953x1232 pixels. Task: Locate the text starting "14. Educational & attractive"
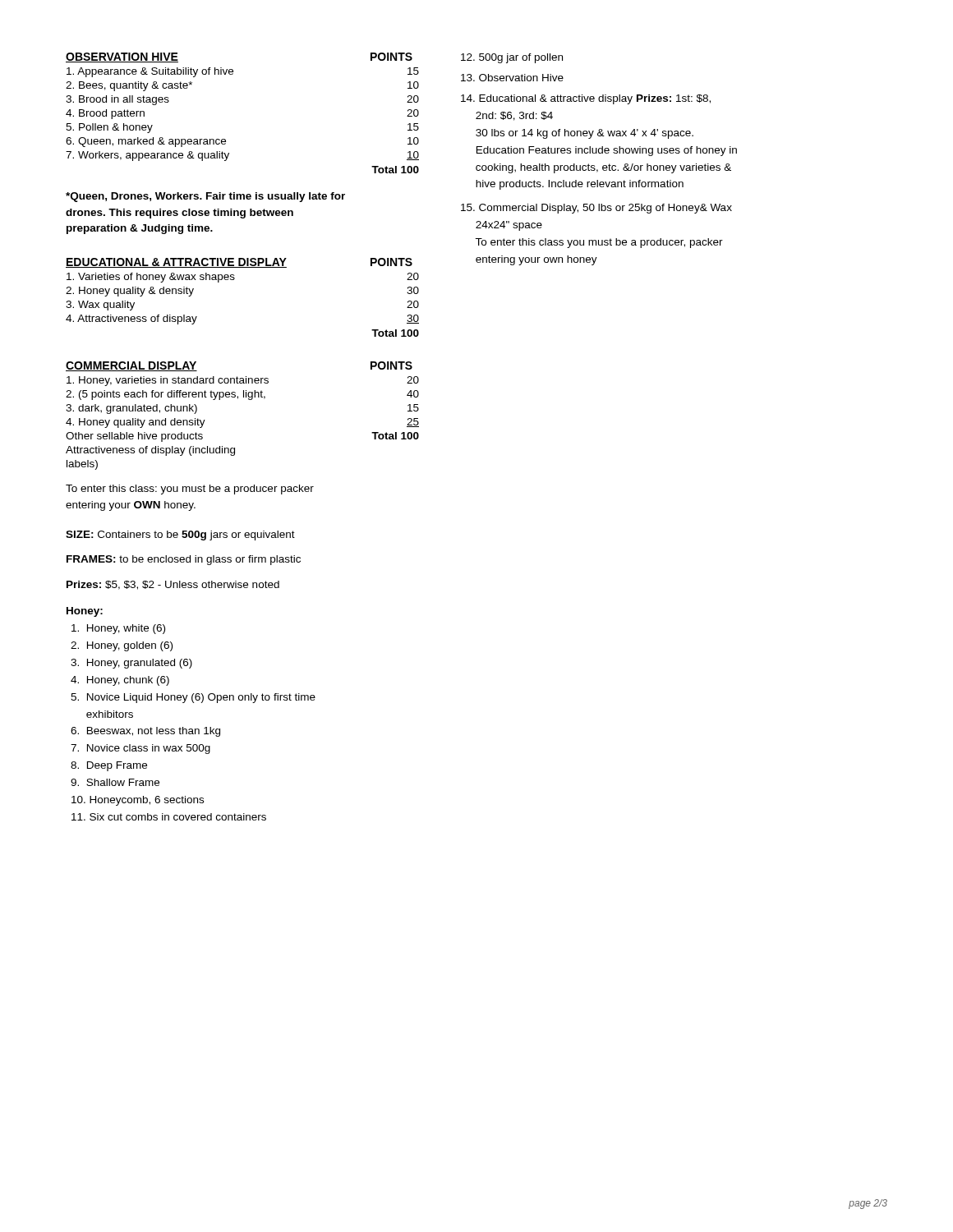(x=599, y=141)
